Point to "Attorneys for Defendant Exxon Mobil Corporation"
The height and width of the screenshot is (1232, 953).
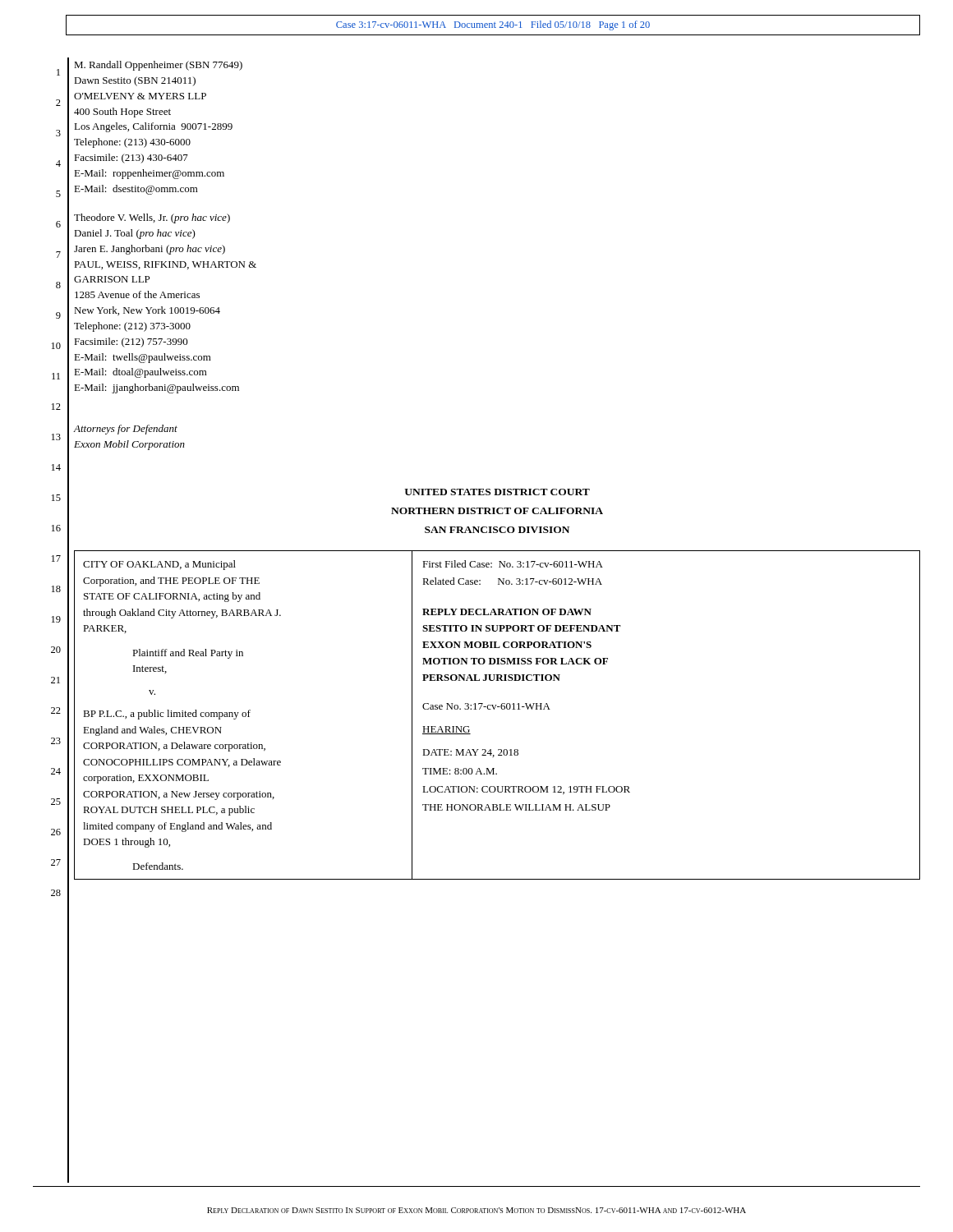[x=129, y=436]
